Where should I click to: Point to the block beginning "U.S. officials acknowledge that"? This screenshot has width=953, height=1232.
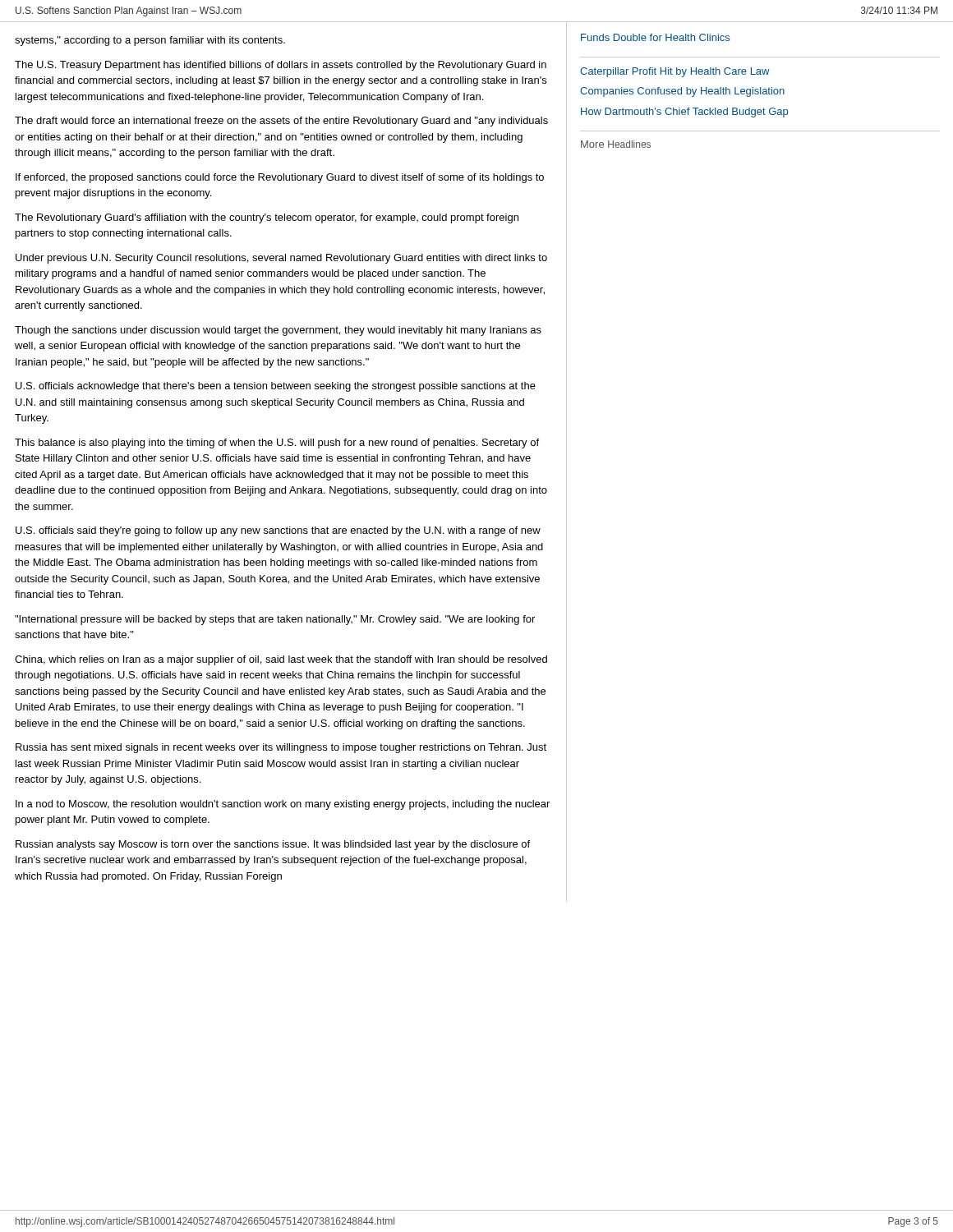coord(283,402)
